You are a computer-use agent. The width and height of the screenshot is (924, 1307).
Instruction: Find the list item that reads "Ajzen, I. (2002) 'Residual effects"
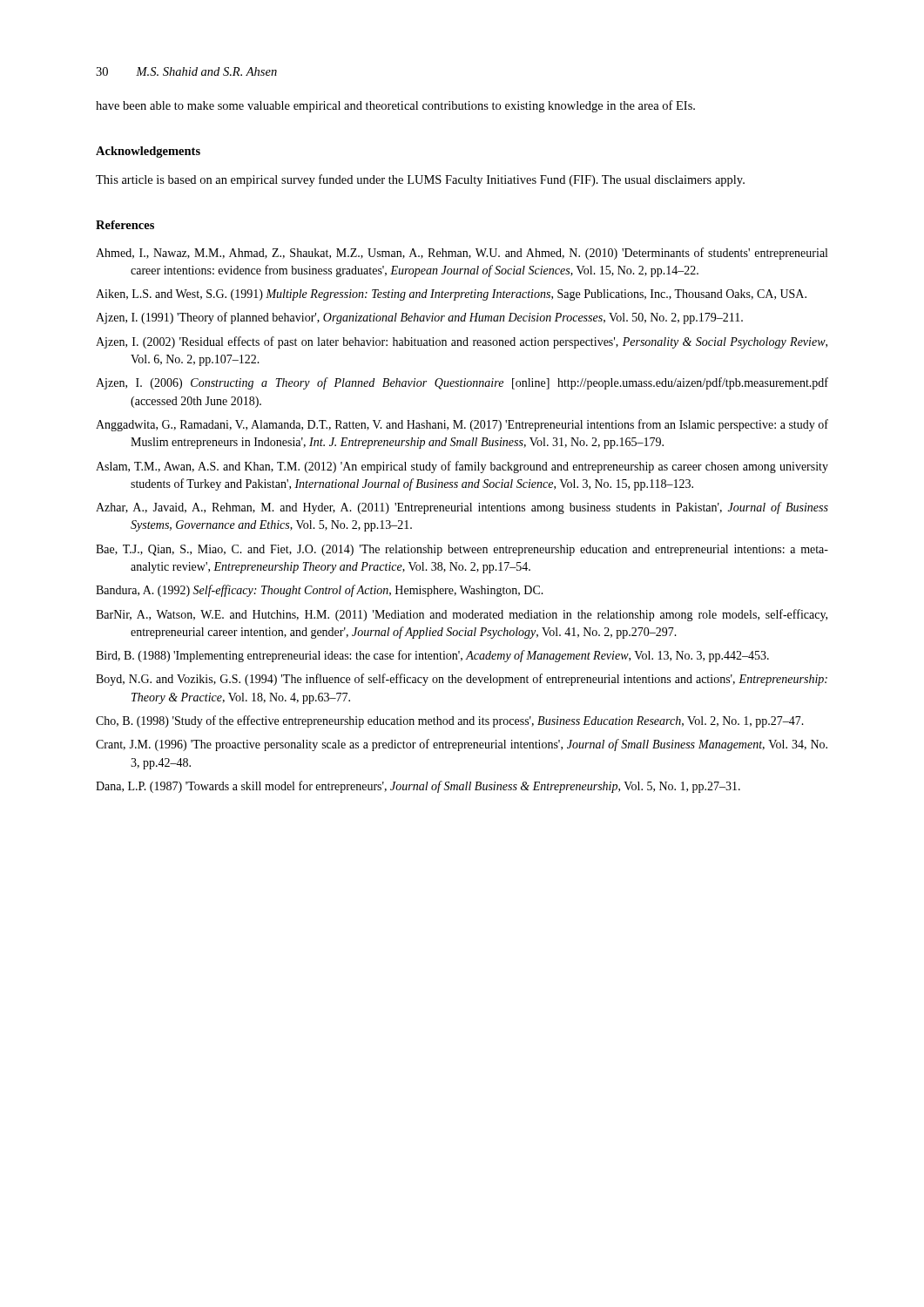point(462,351)
